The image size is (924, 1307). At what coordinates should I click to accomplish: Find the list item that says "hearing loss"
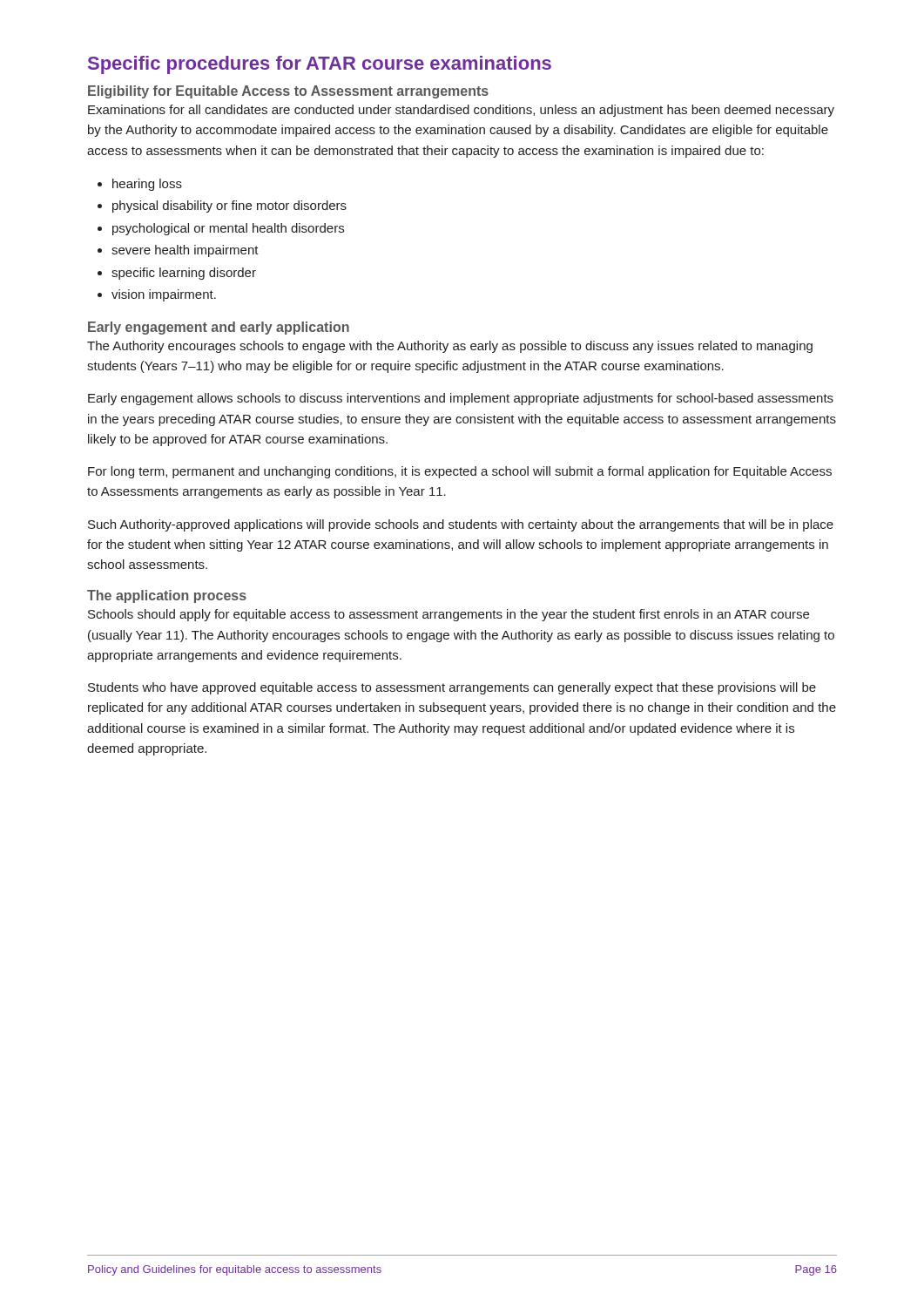[147, 183]
